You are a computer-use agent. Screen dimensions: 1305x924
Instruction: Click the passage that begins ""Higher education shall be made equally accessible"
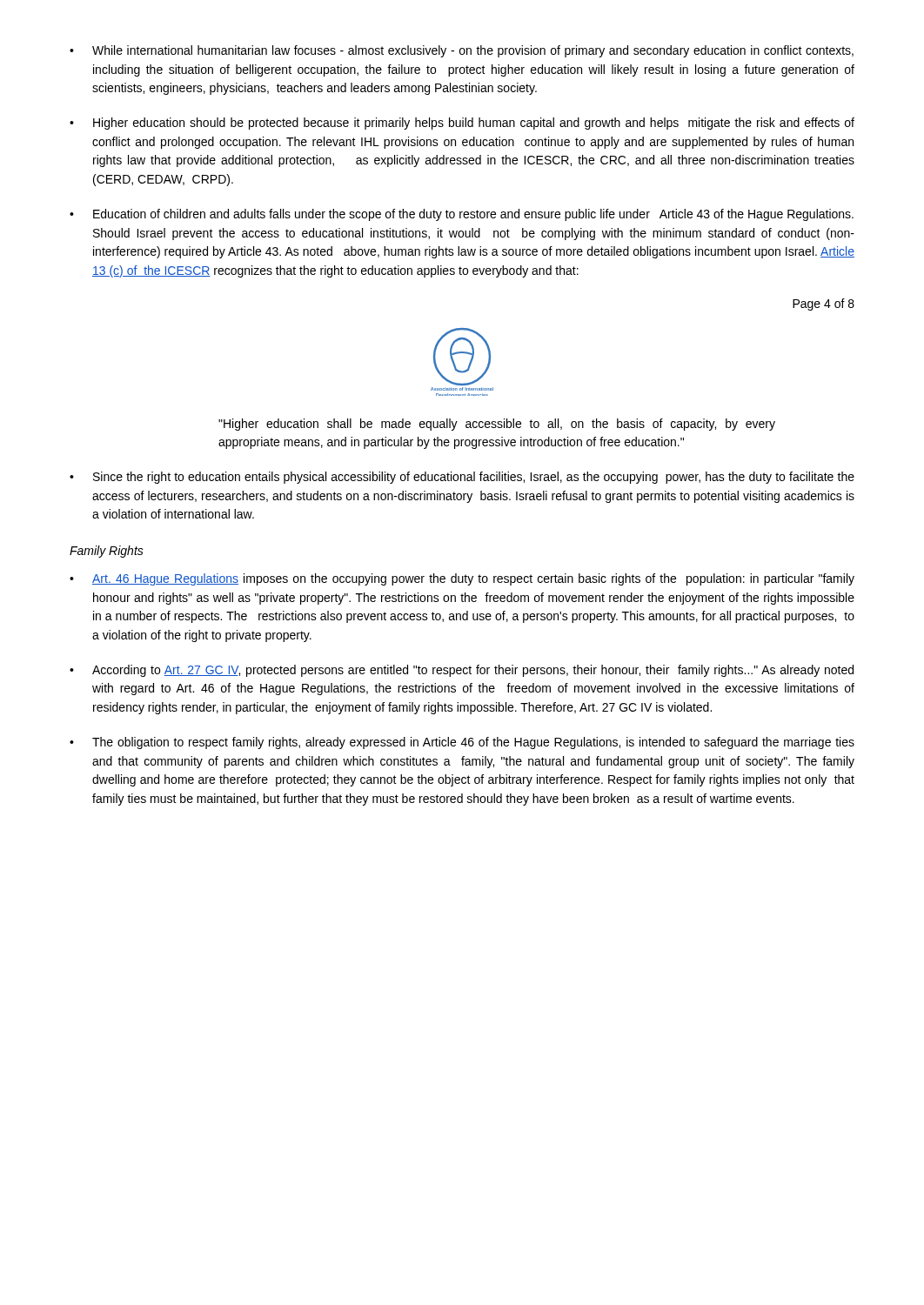pyautogui.click(x=497, y=433)
